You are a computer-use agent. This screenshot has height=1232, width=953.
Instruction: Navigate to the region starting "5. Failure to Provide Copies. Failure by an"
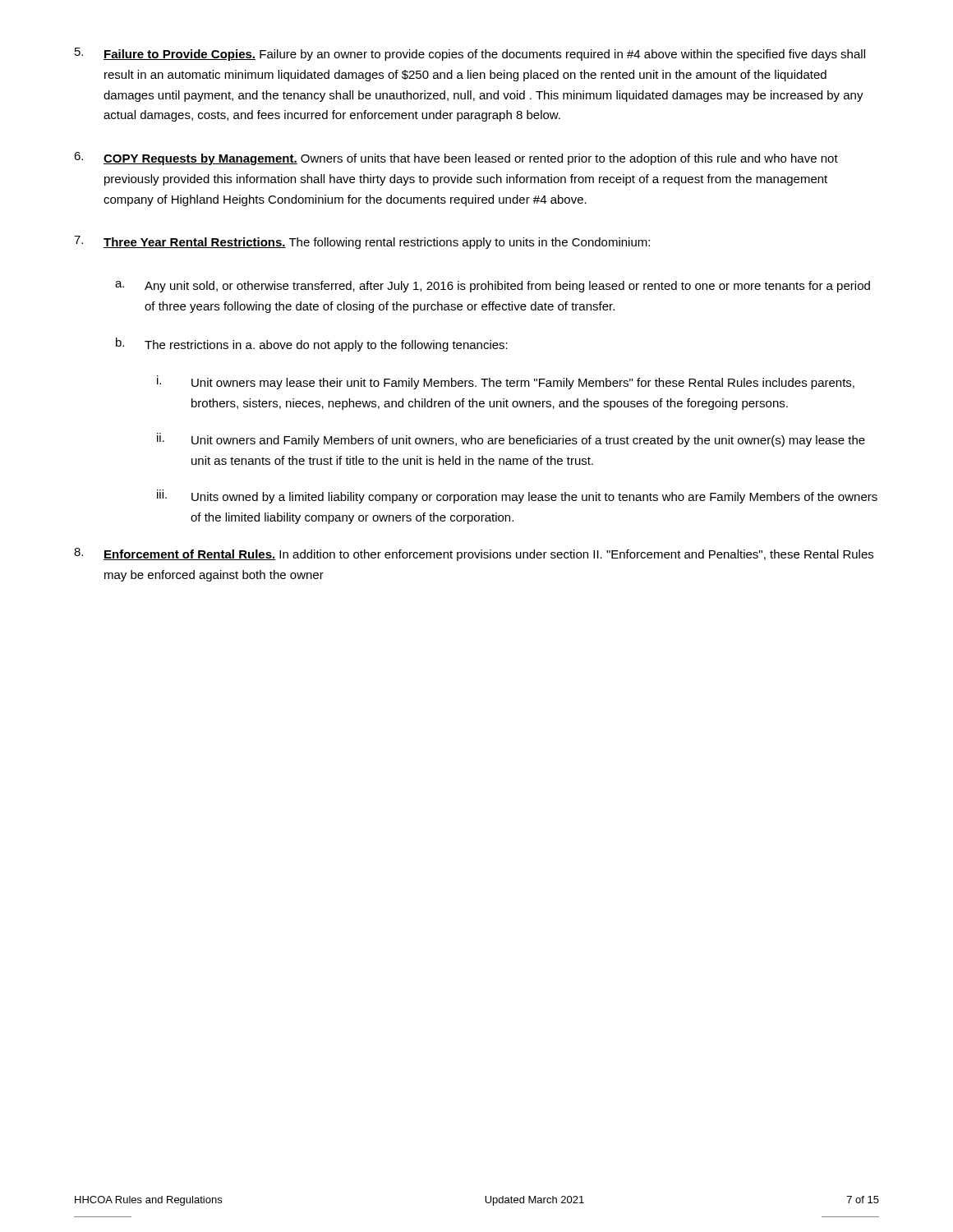click(476, 85)
